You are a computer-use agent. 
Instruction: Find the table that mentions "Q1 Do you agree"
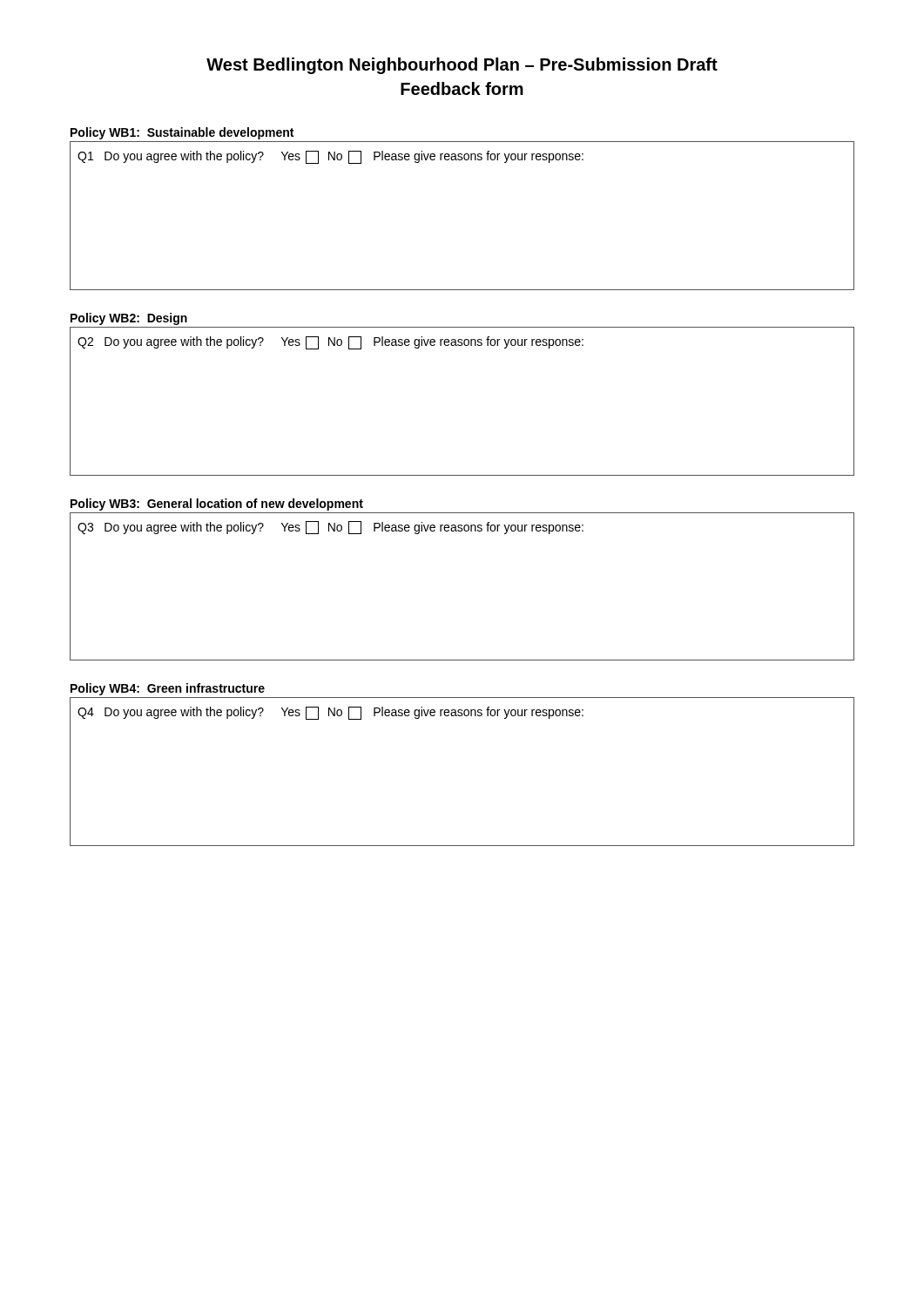click(x=462, y=216)
